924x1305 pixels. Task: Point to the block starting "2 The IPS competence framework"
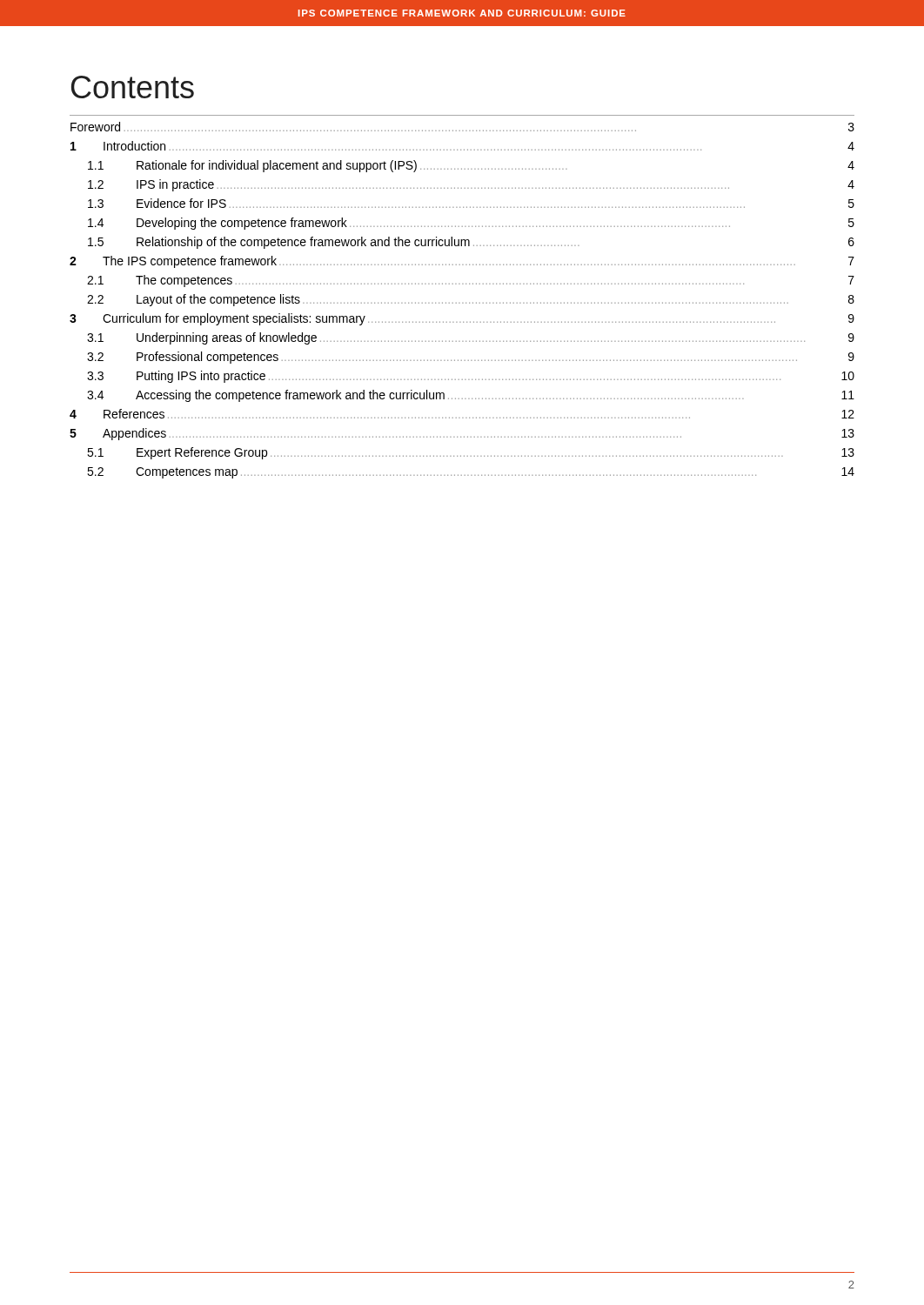click(462, 261)
